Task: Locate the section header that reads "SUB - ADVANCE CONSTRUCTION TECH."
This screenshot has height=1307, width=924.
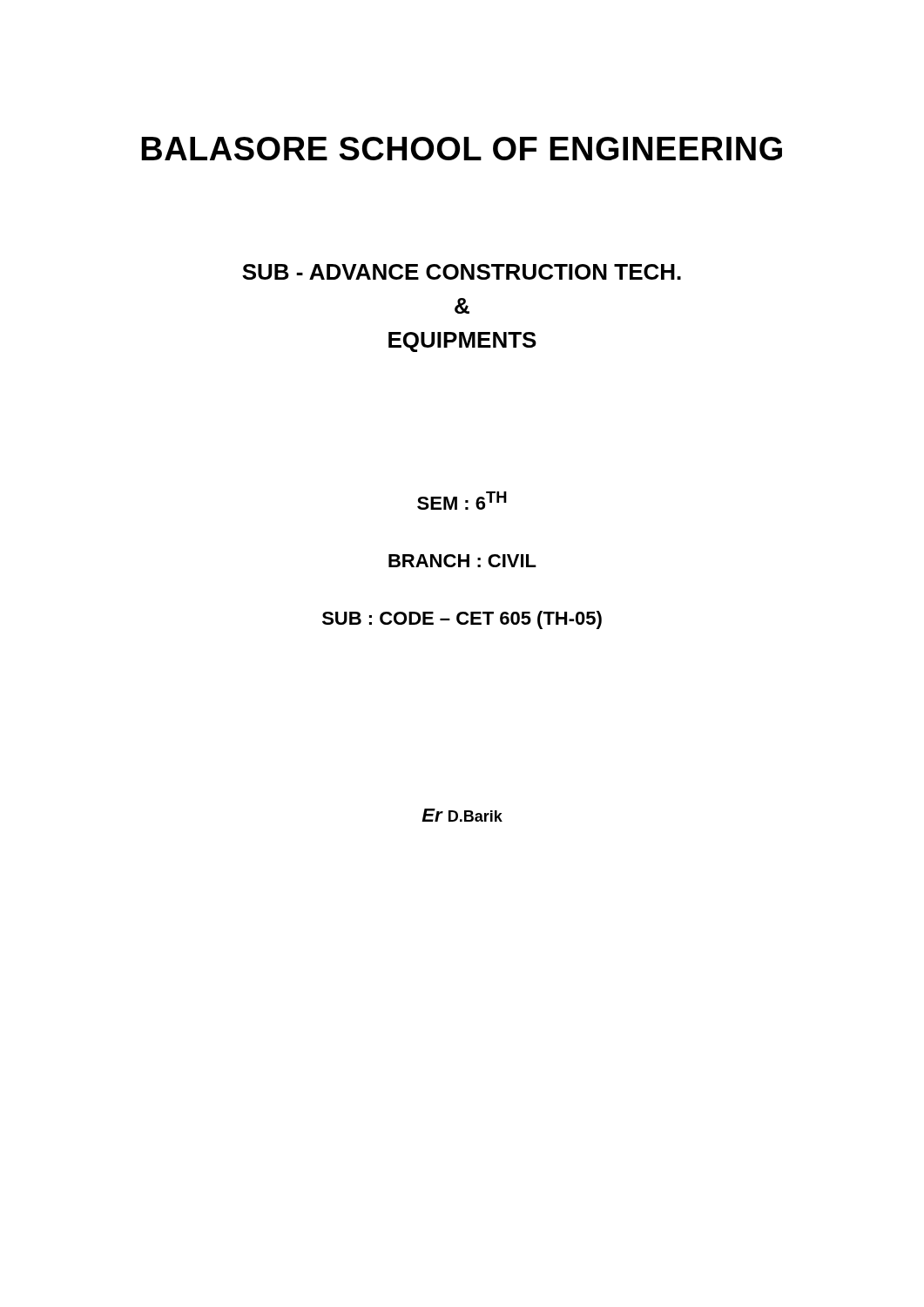Action: tap(462, 306)
